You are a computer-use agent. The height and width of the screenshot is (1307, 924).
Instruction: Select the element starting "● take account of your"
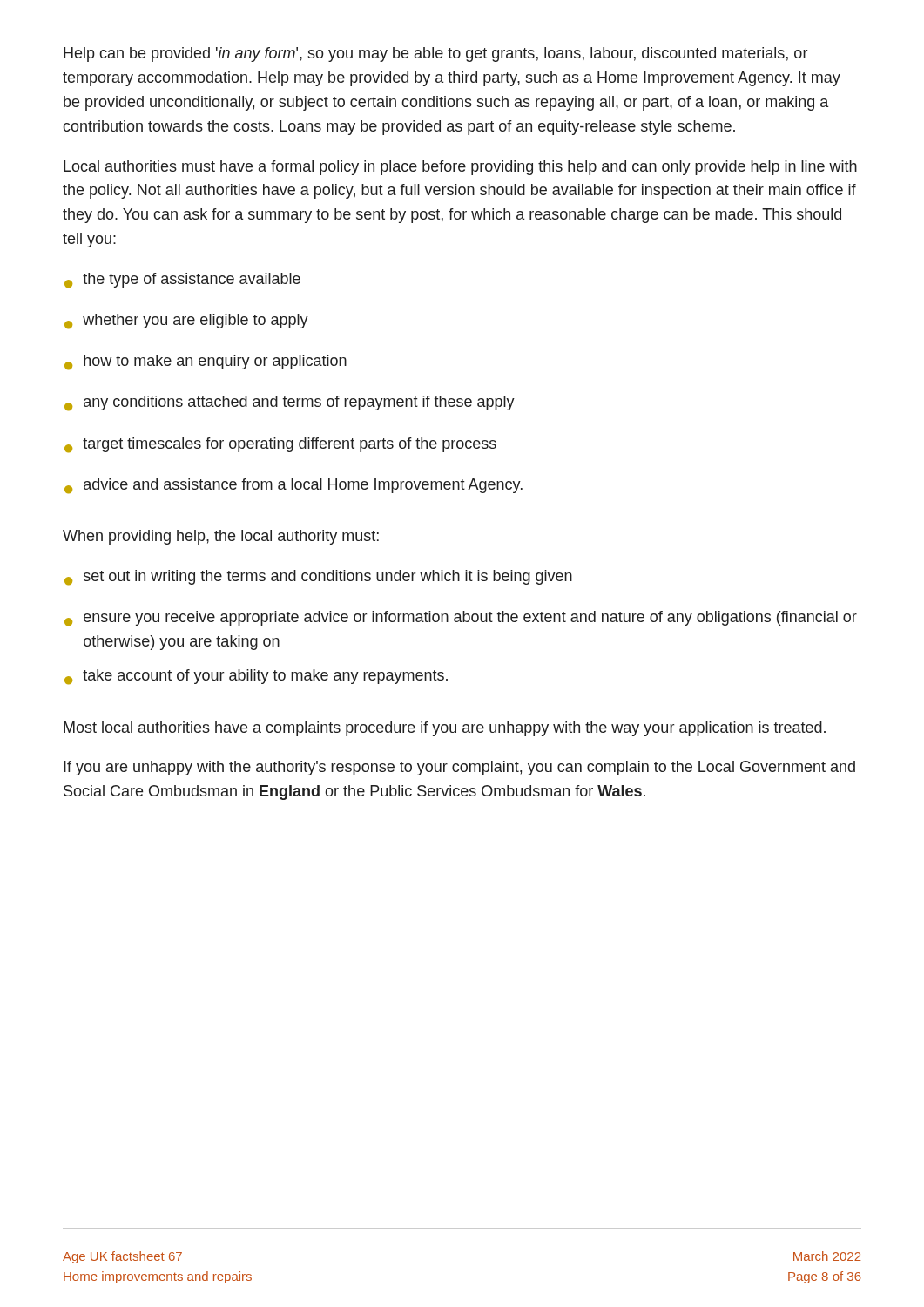point(256,677)
